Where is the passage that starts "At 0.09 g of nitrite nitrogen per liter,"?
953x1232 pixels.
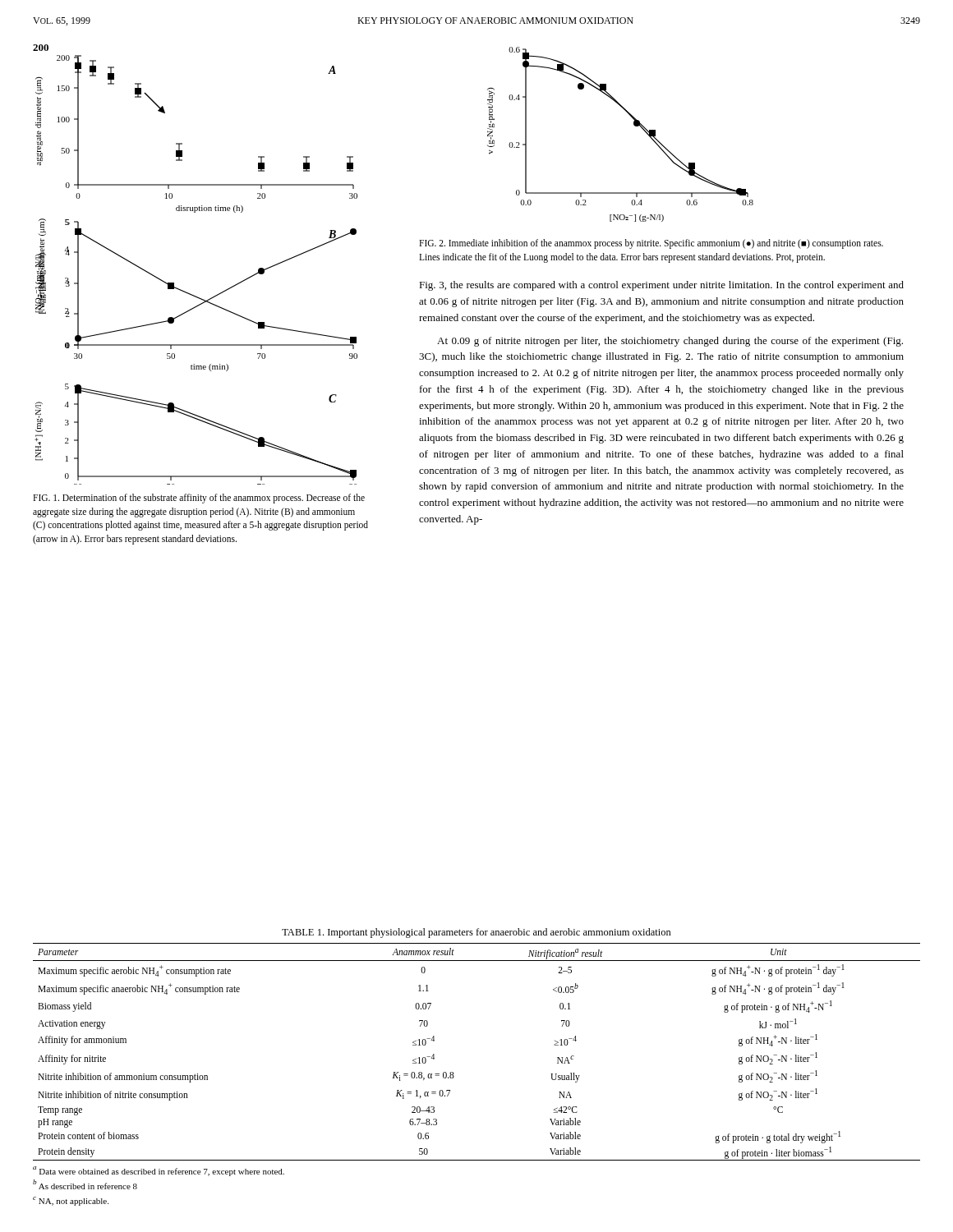coord(661,430)
